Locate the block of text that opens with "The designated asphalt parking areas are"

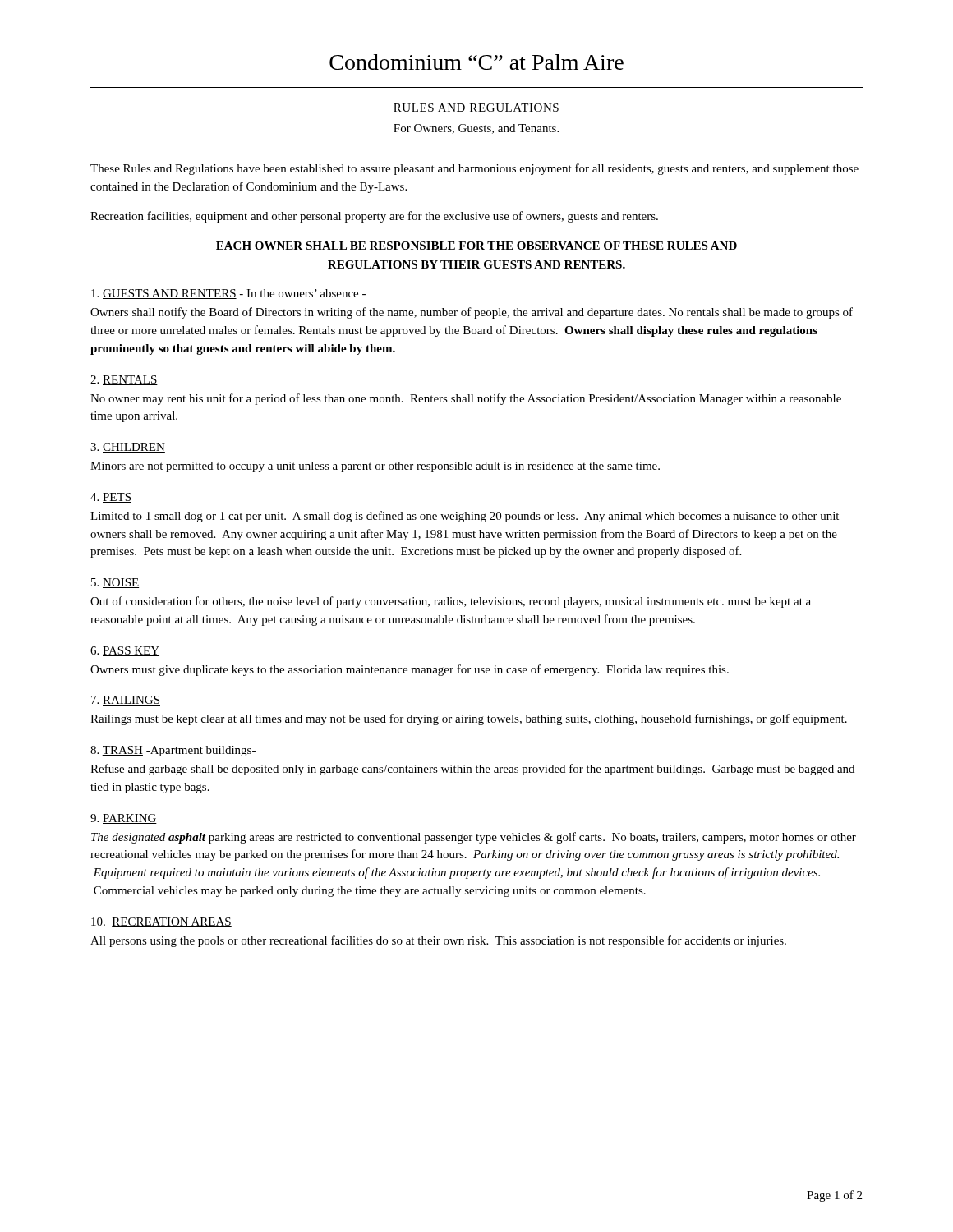tap(473, 863)
